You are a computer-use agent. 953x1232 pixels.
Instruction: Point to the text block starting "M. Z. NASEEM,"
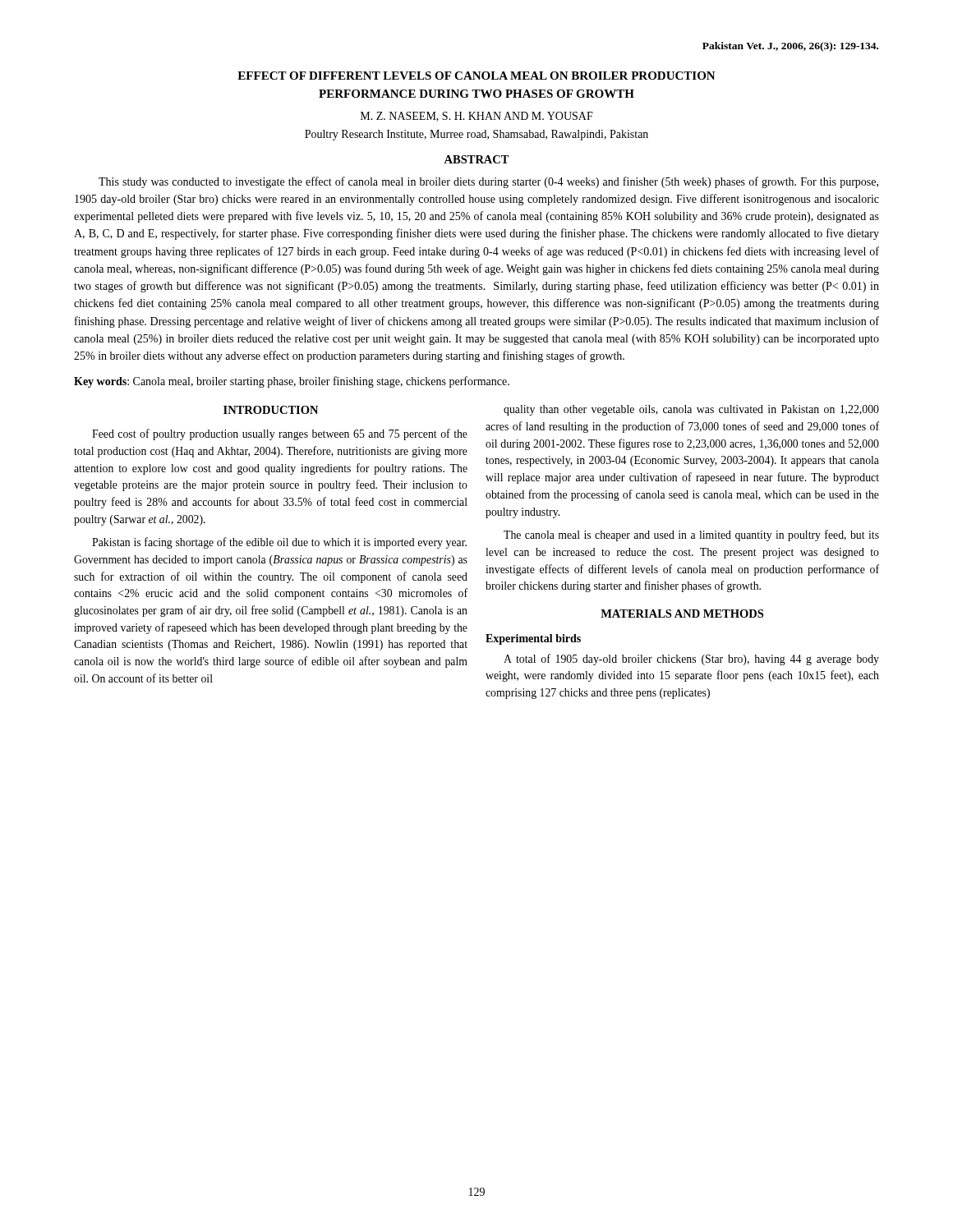click(x=476, y=116)
